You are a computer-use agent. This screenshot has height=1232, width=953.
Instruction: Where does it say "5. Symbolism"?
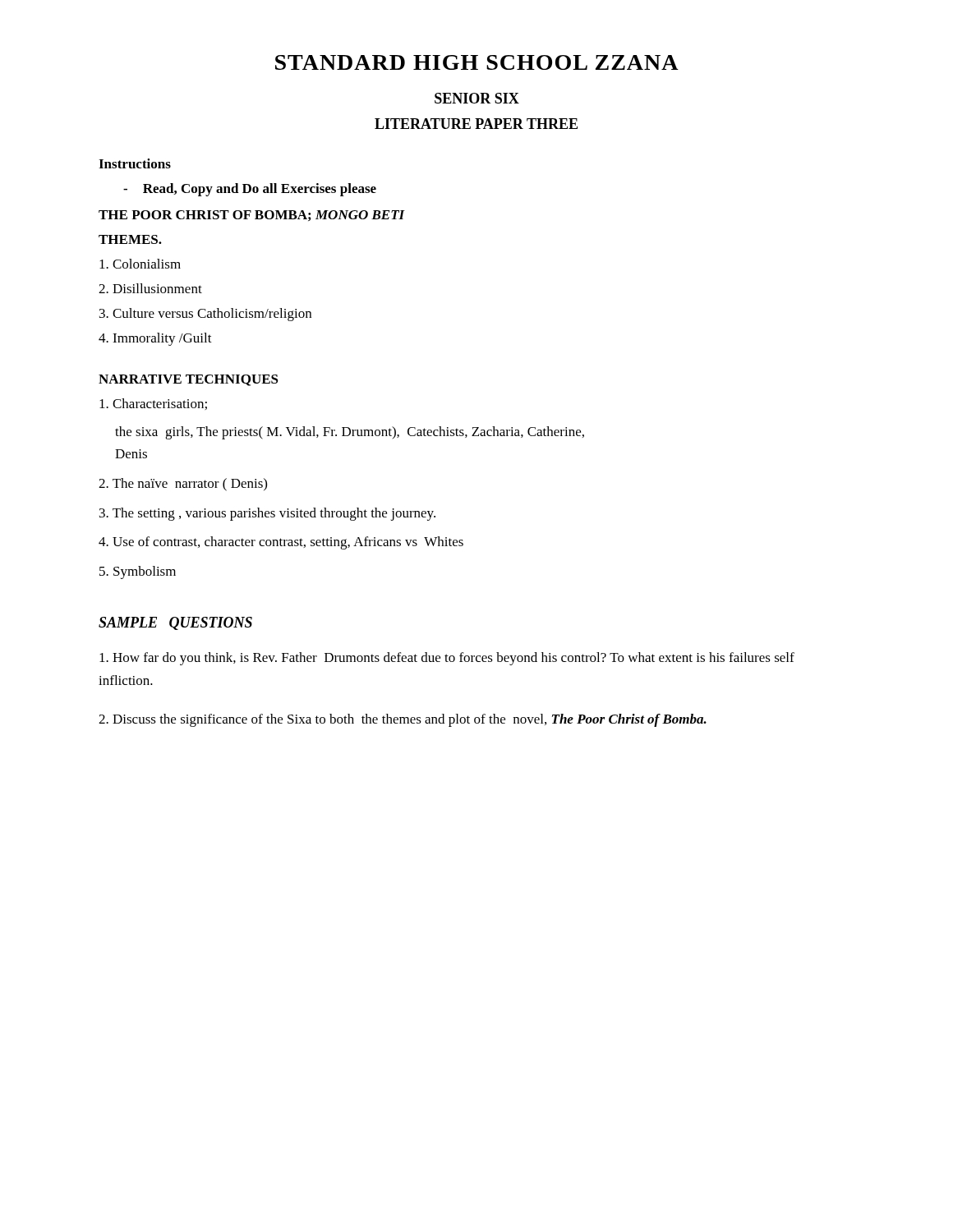click(x=137, y=571)
